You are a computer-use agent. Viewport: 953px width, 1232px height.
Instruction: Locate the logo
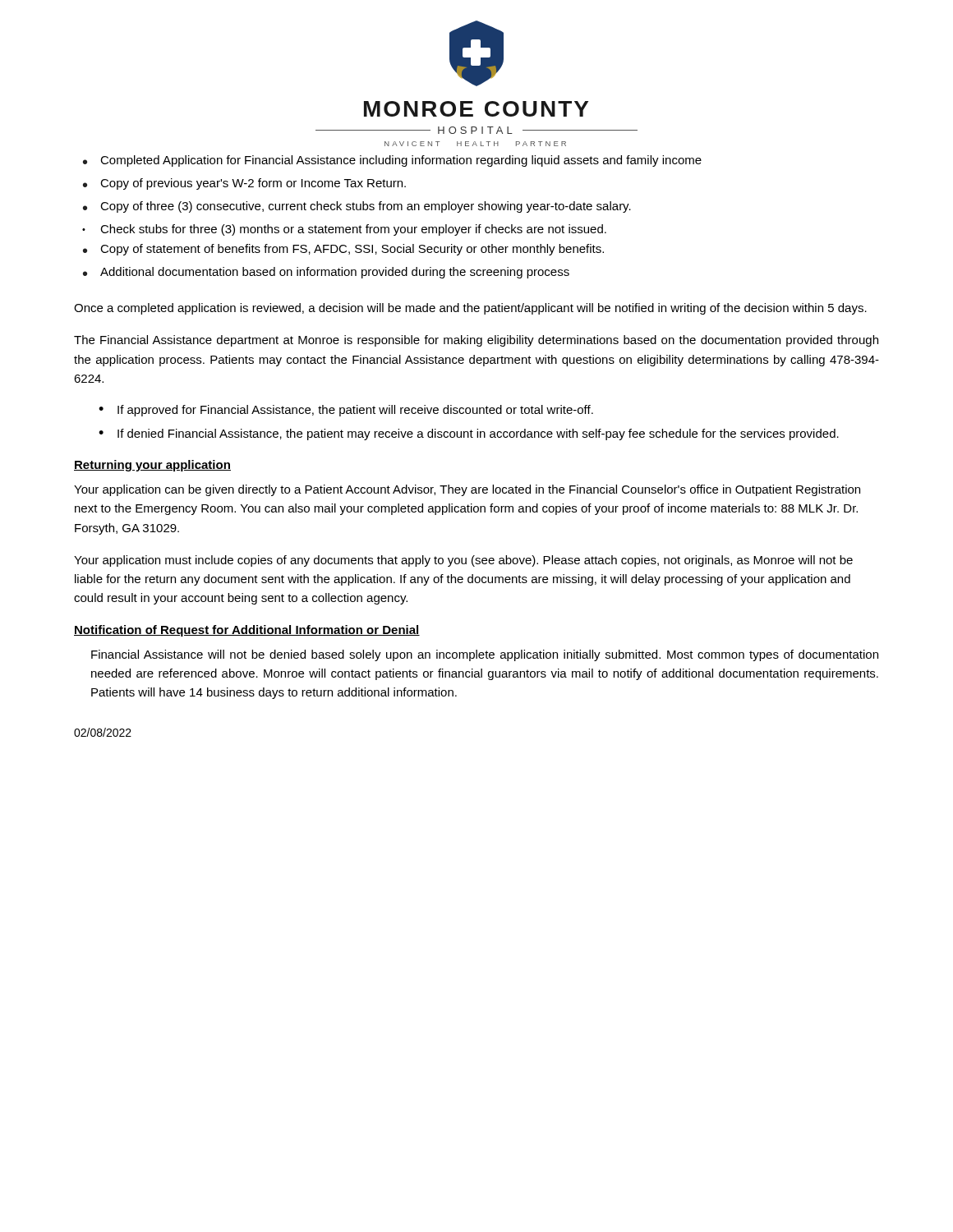[x=476, y=82]
